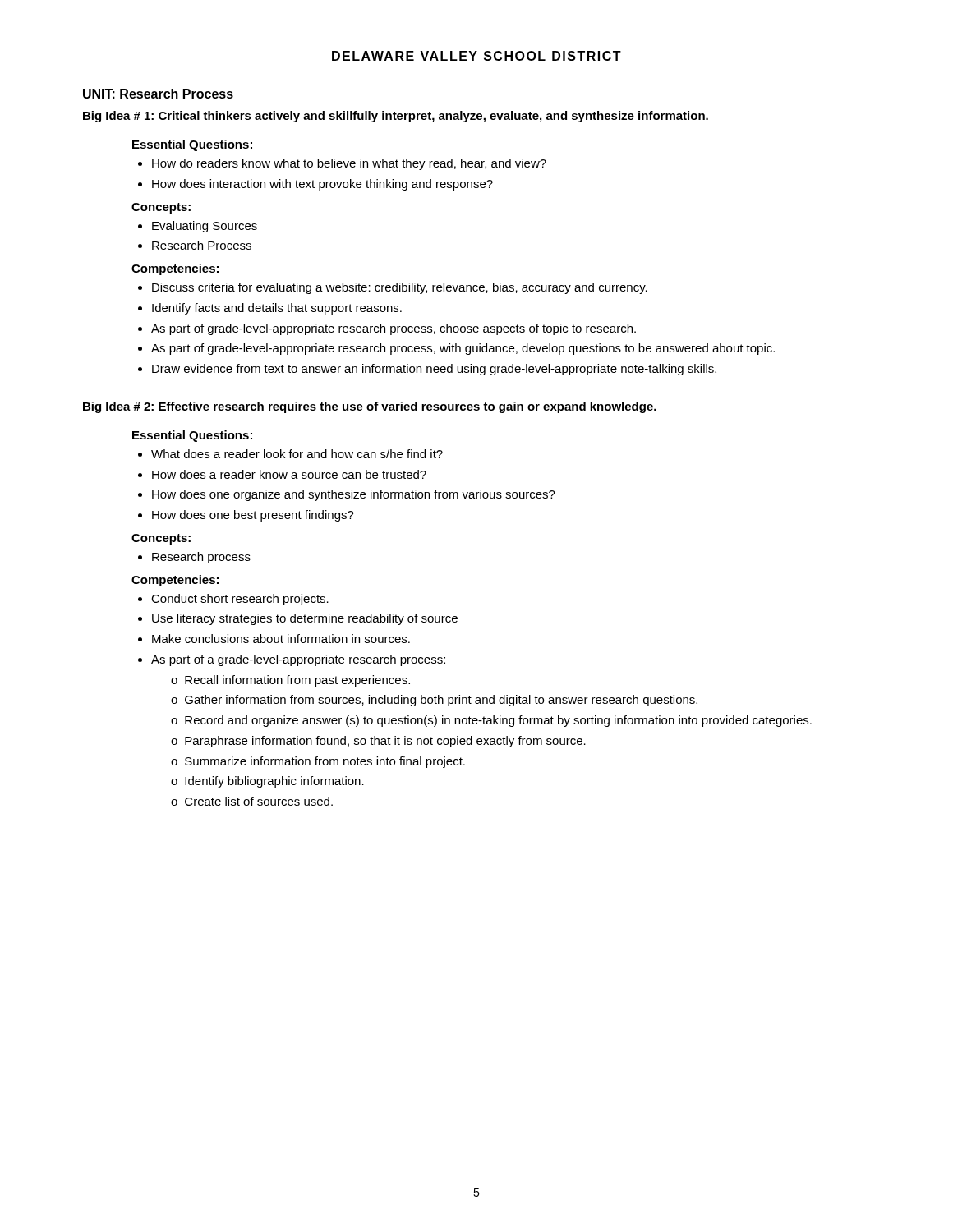Navigate to the region starting "Research process"

201,556
